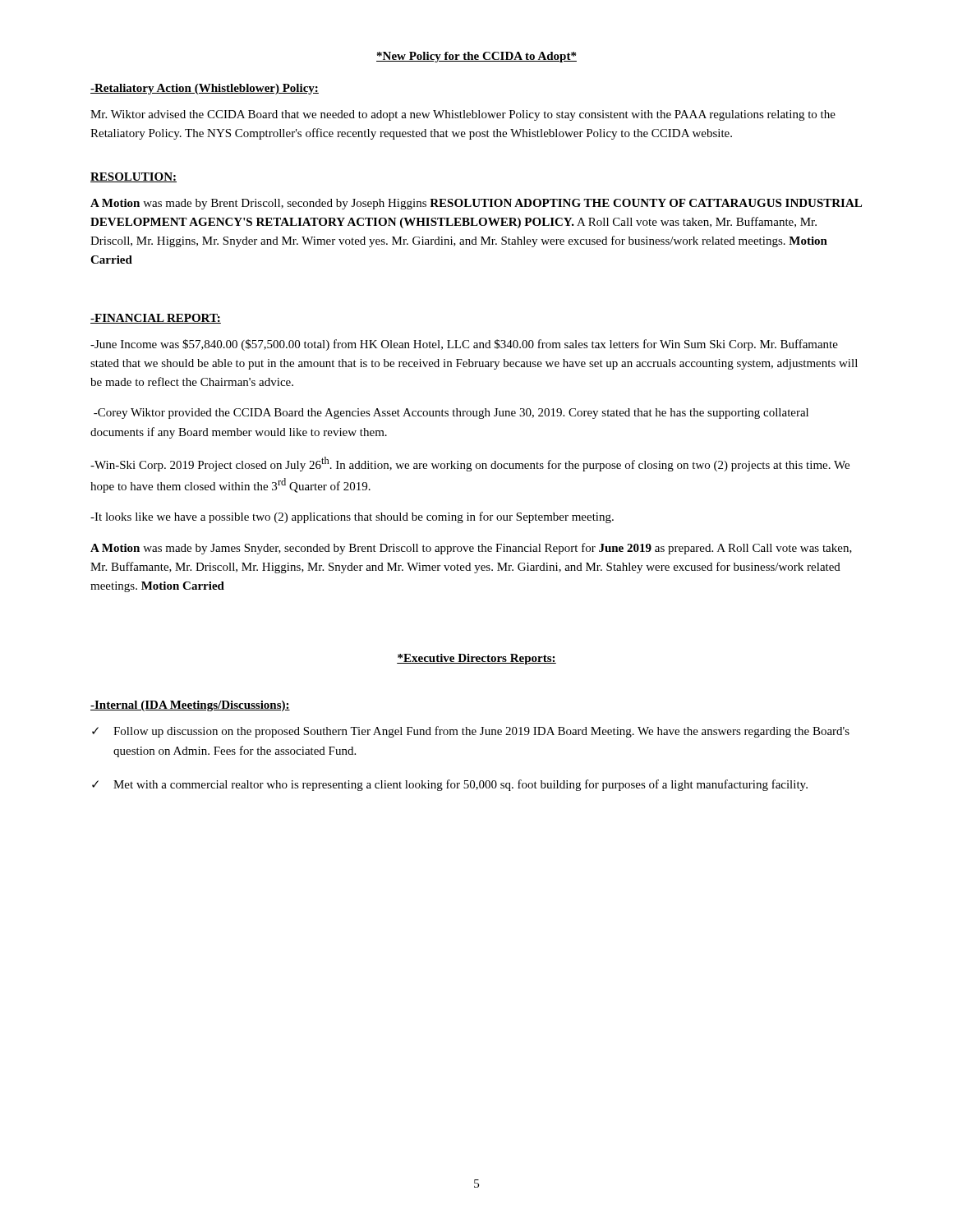953x1232 pixels.
Task: Select the block starting "-FINANCIAL REPORT:"
Action: (156, 317)
